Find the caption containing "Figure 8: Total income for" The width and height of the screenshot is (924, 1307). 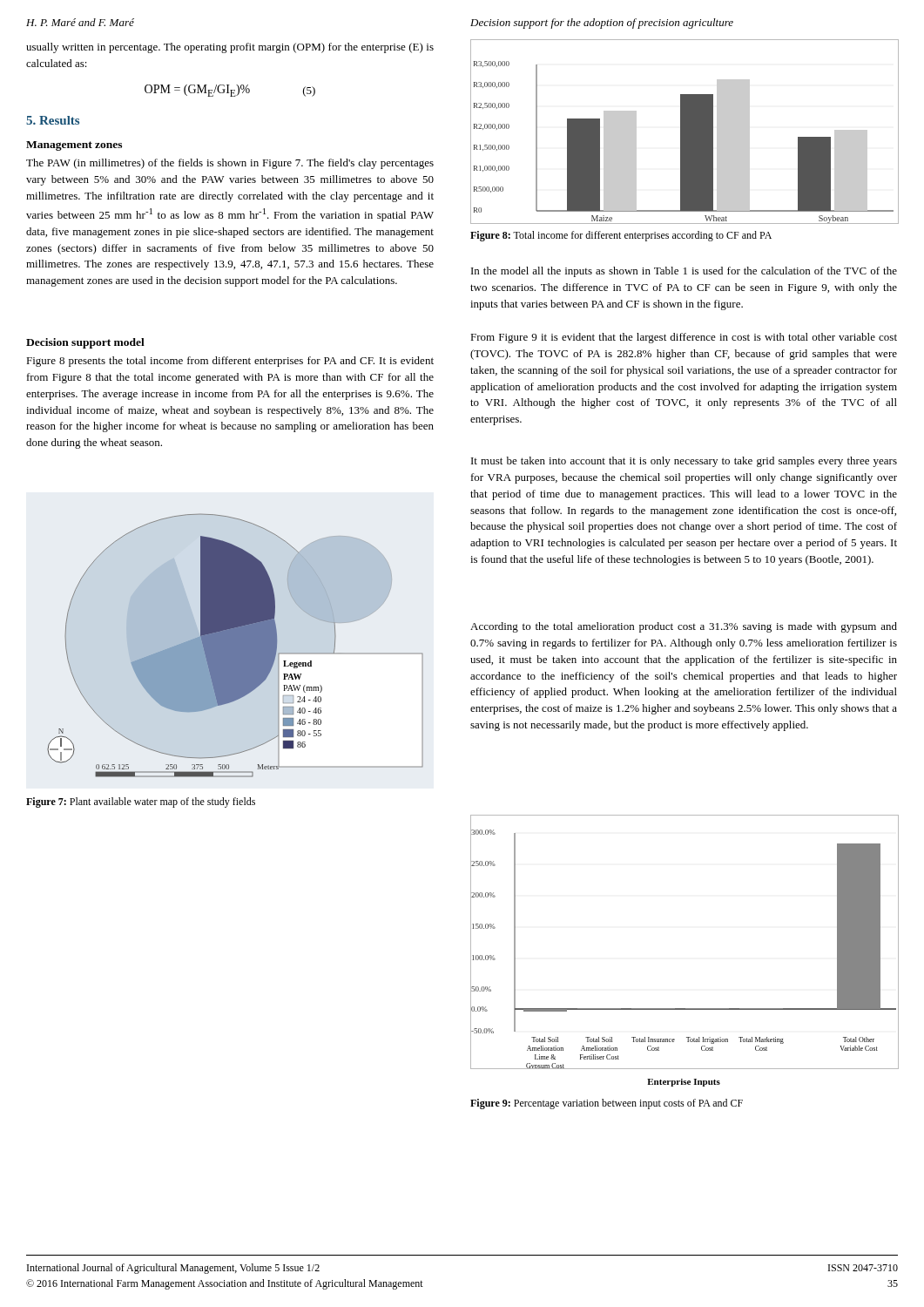(621, 235)
